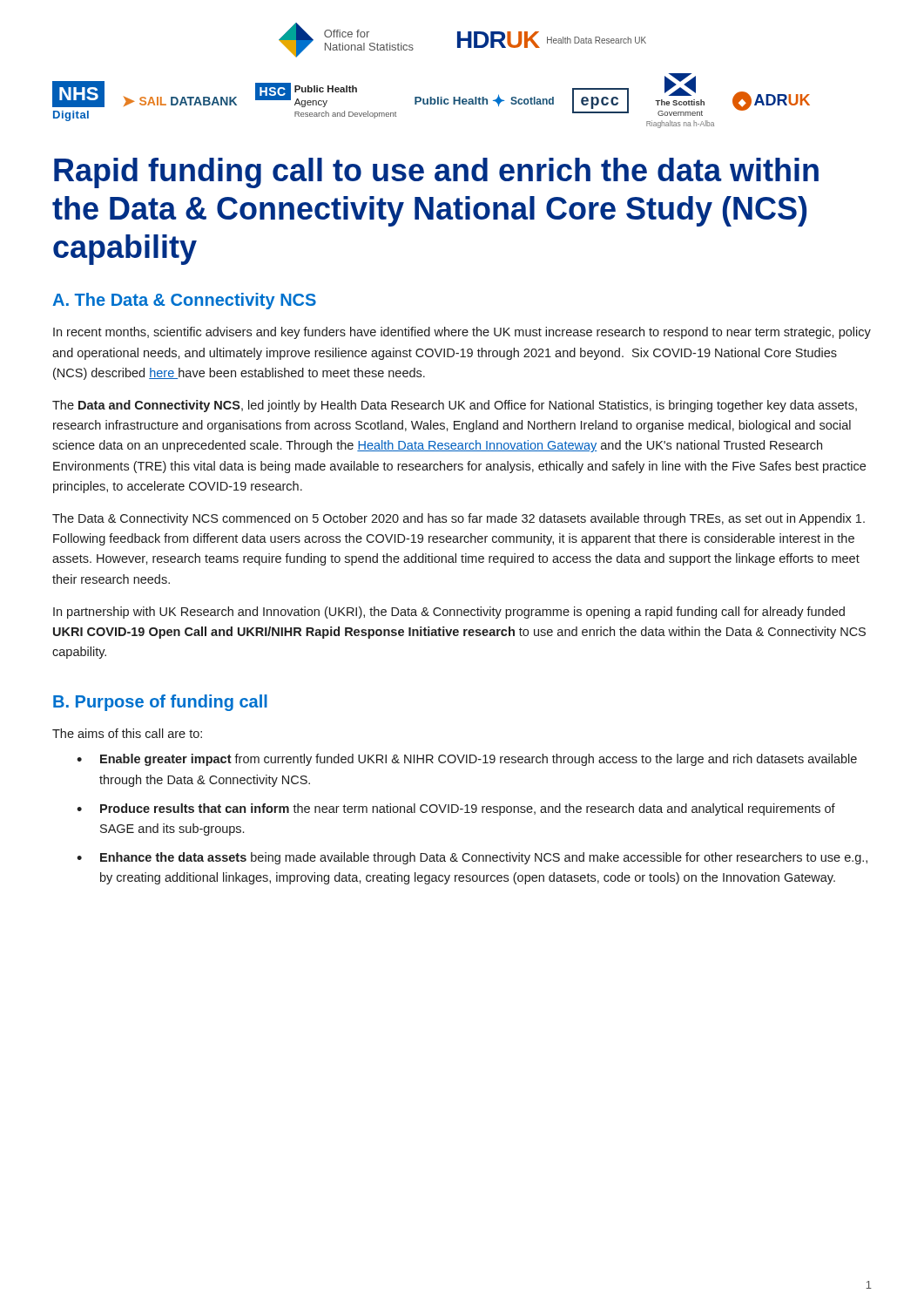Select the passage starting "The Data & Connectivity NCS commenced on 5"

[459, 549]
